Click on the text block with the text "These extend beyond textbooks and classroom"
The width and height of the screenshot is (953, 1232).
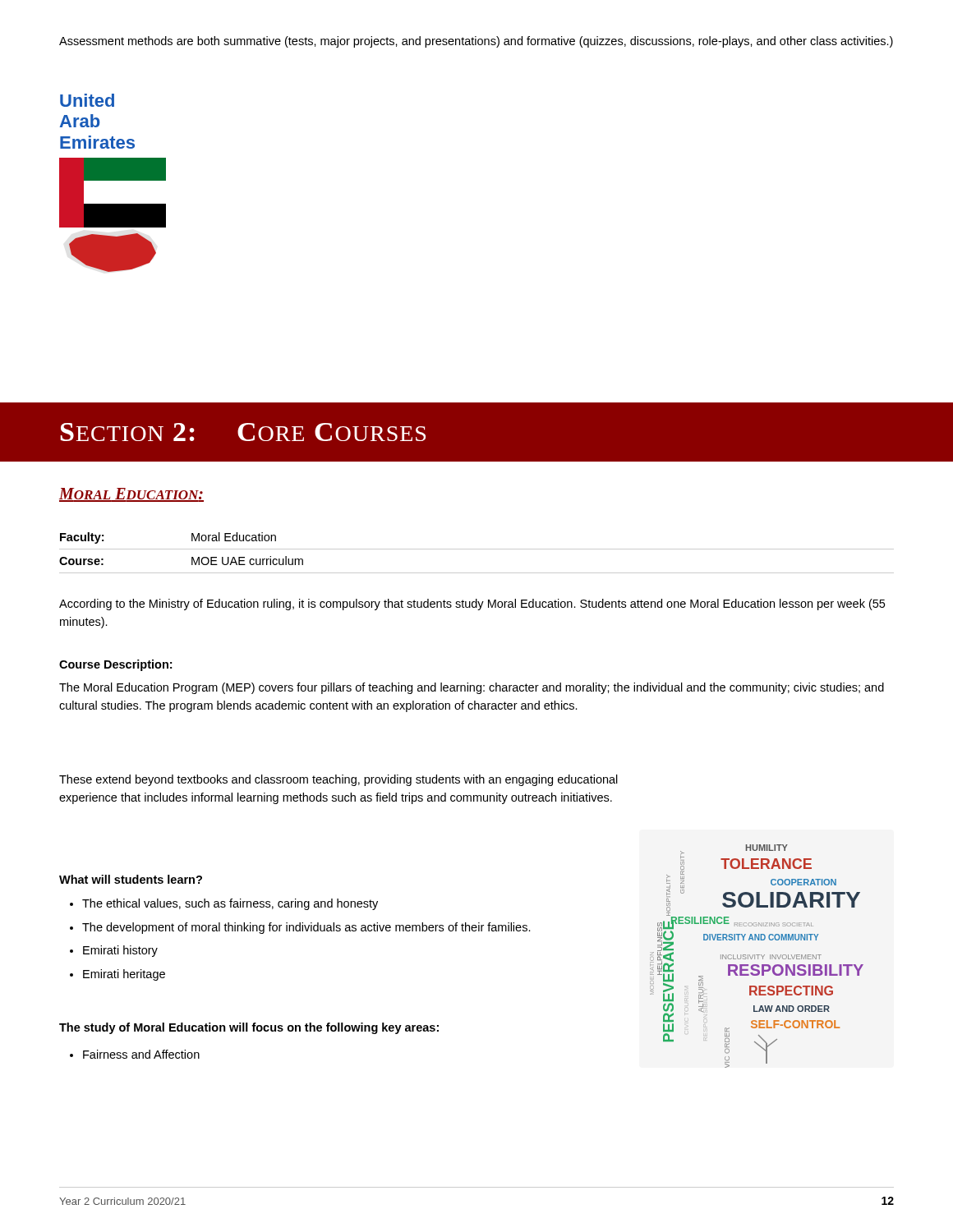[x=339, y=789]
